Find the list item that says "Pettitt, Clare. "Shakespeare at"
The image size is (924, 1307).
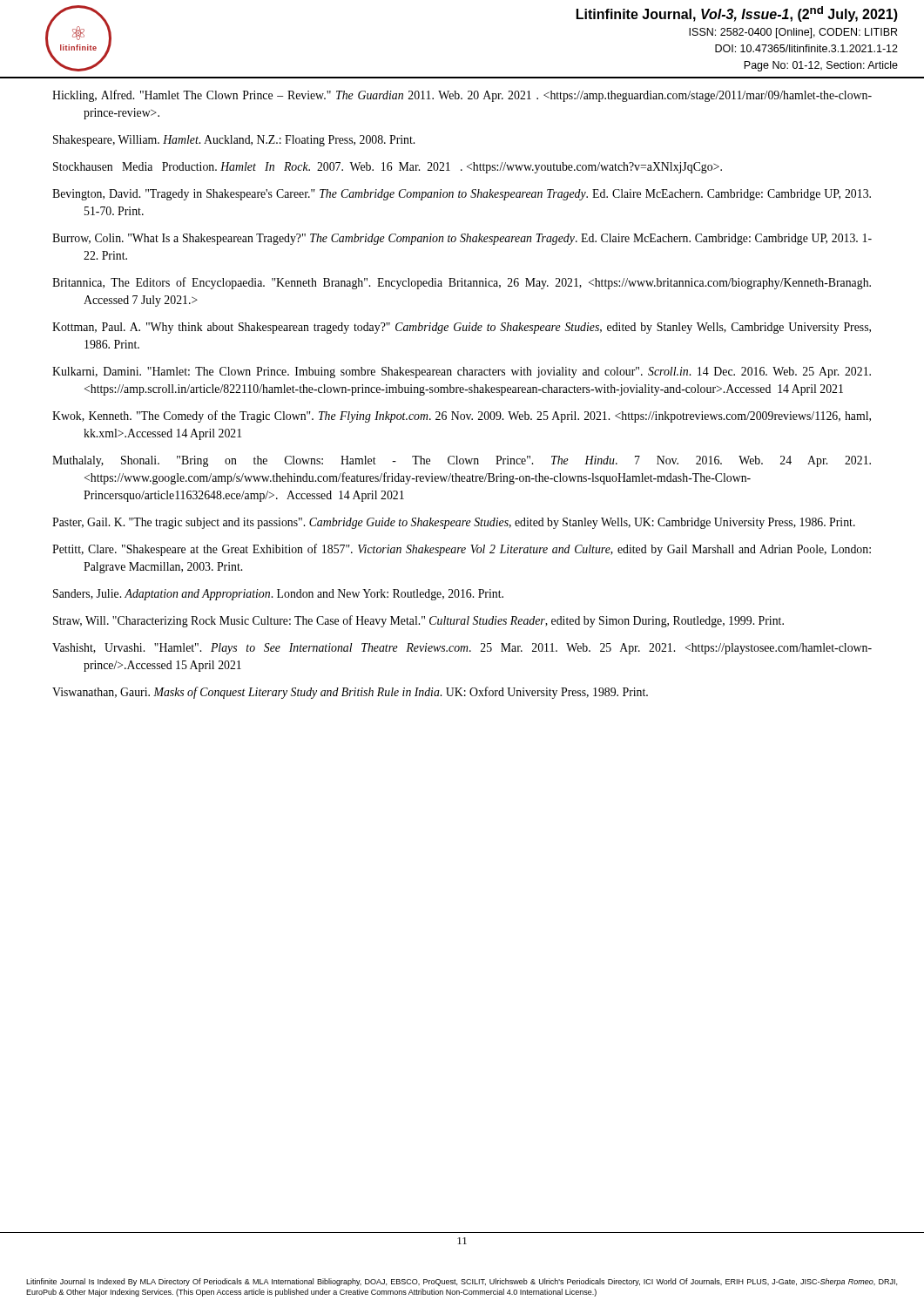coord(462,558)
